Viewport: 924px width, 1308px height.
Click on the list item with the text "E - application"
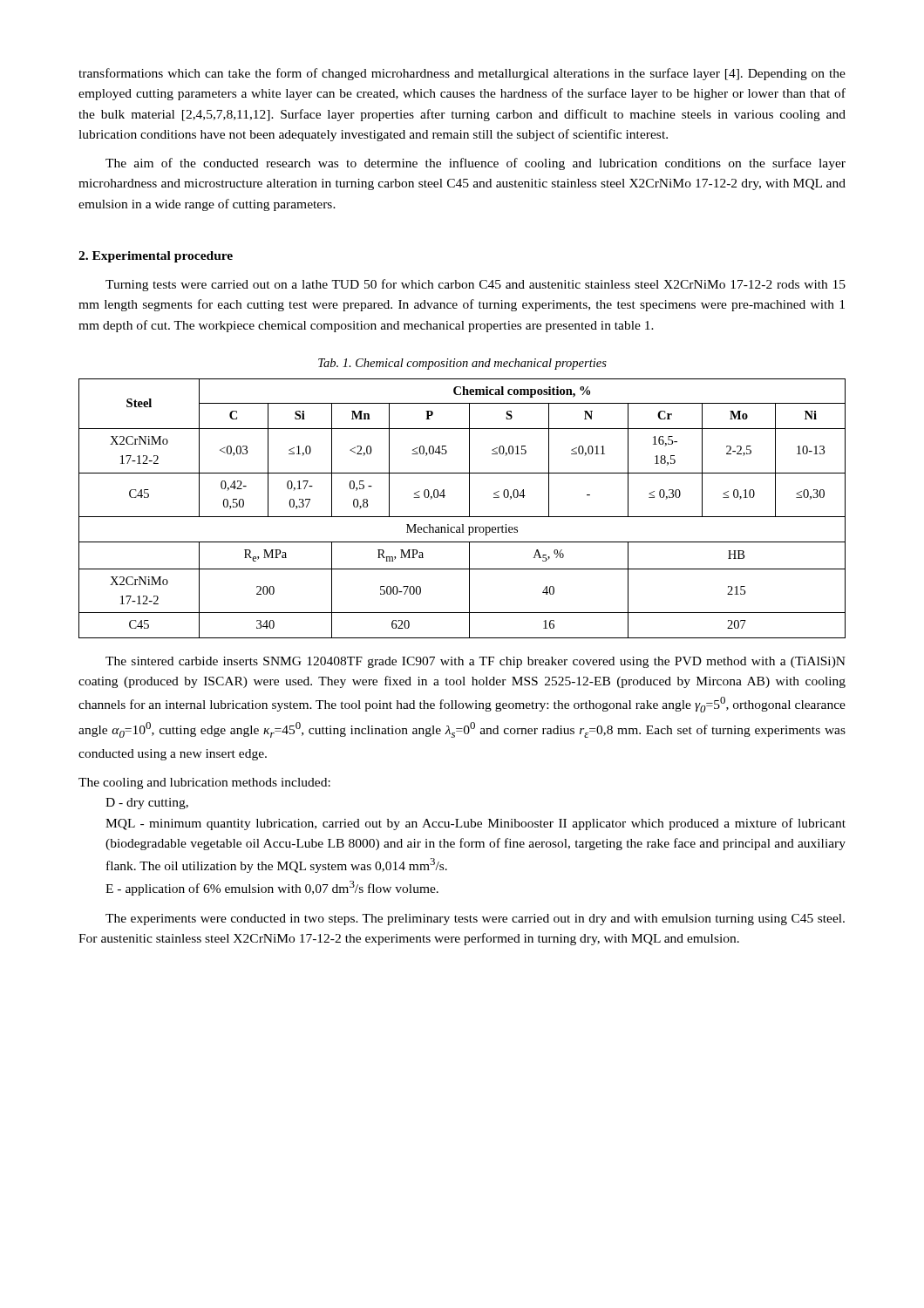tap(272, 887)
